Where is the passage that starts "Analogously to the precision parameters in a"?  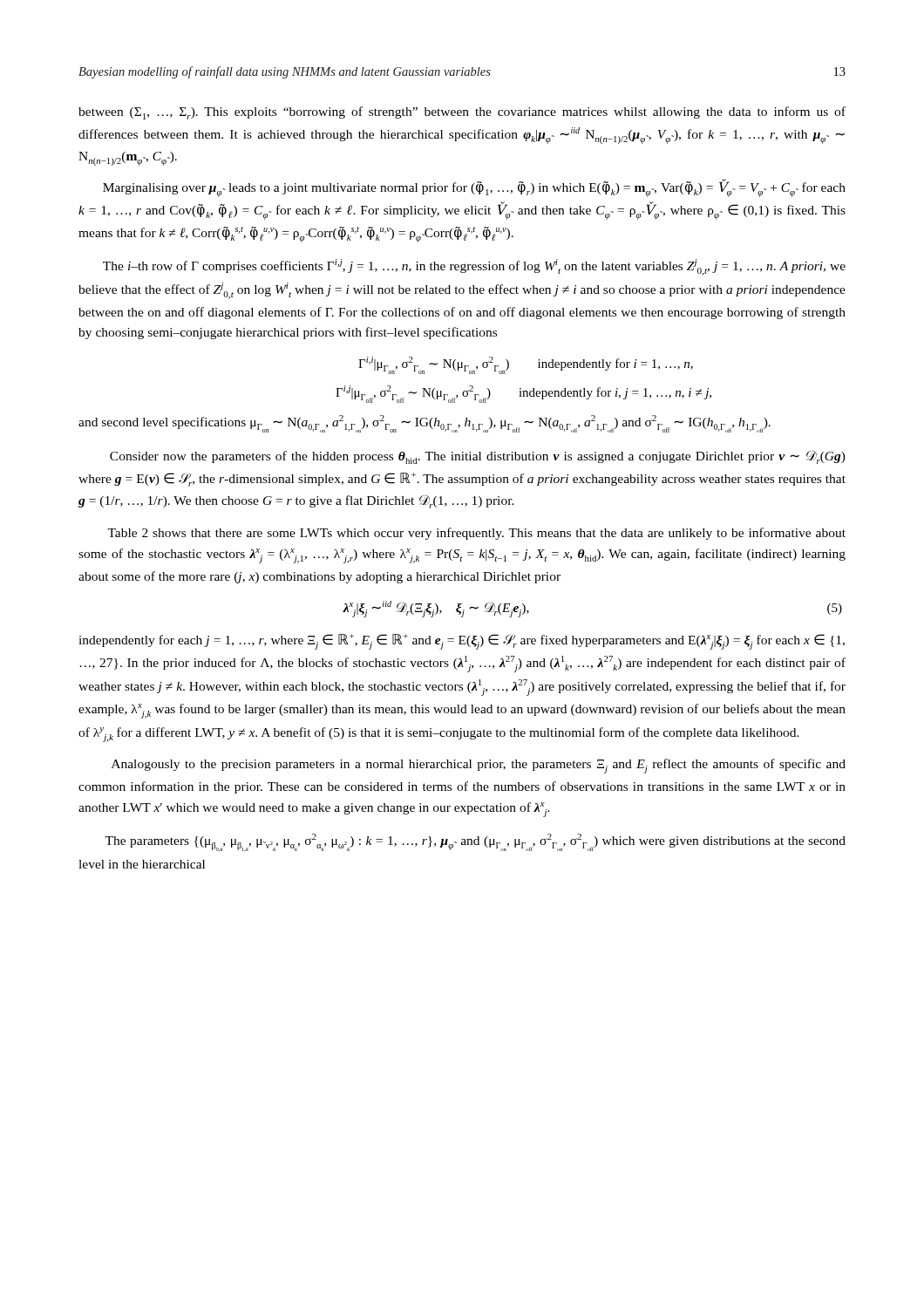coord(462,787)
